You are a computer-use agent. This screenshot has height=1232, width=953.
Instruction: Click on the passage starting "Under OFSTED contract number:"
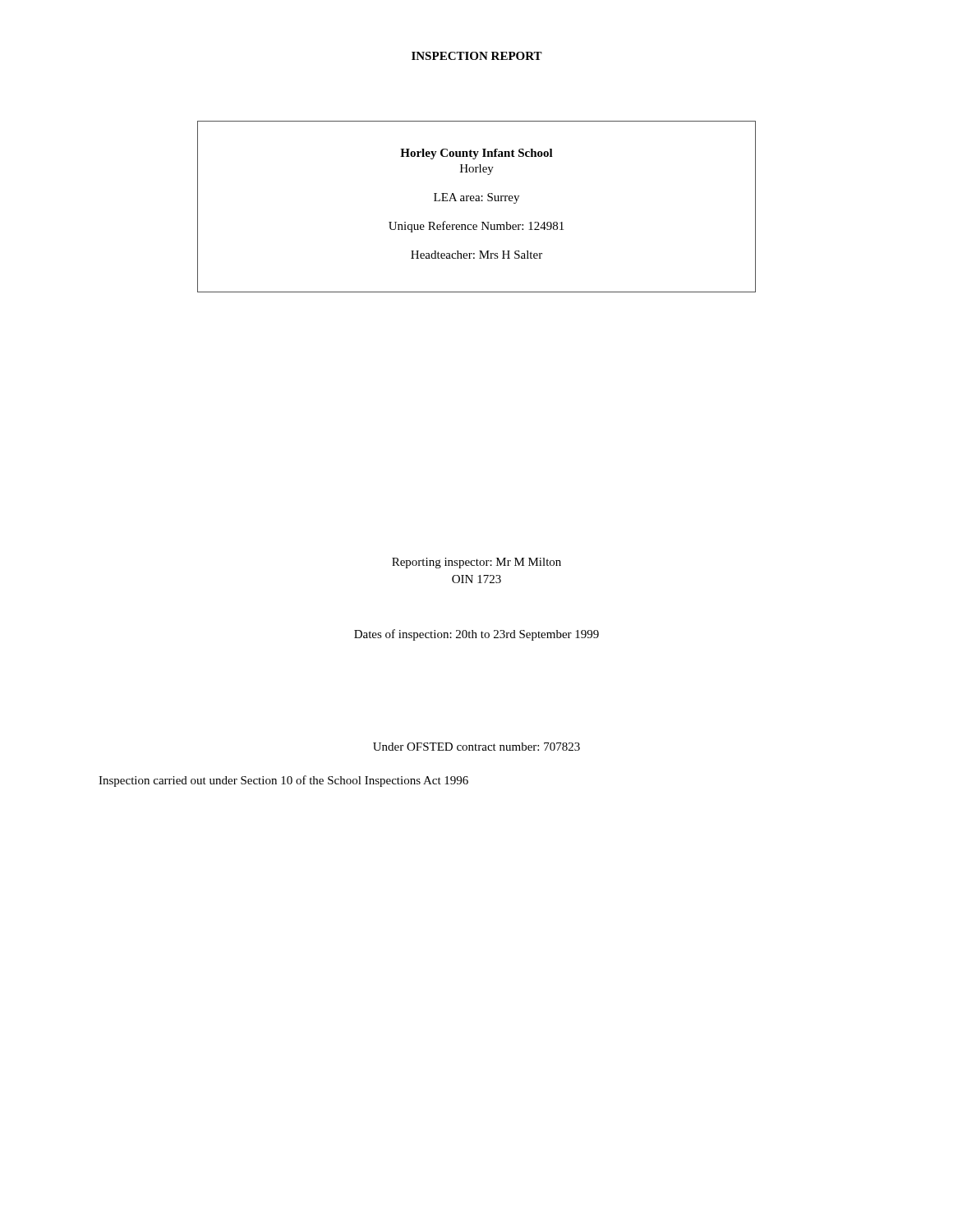point(476,747)
